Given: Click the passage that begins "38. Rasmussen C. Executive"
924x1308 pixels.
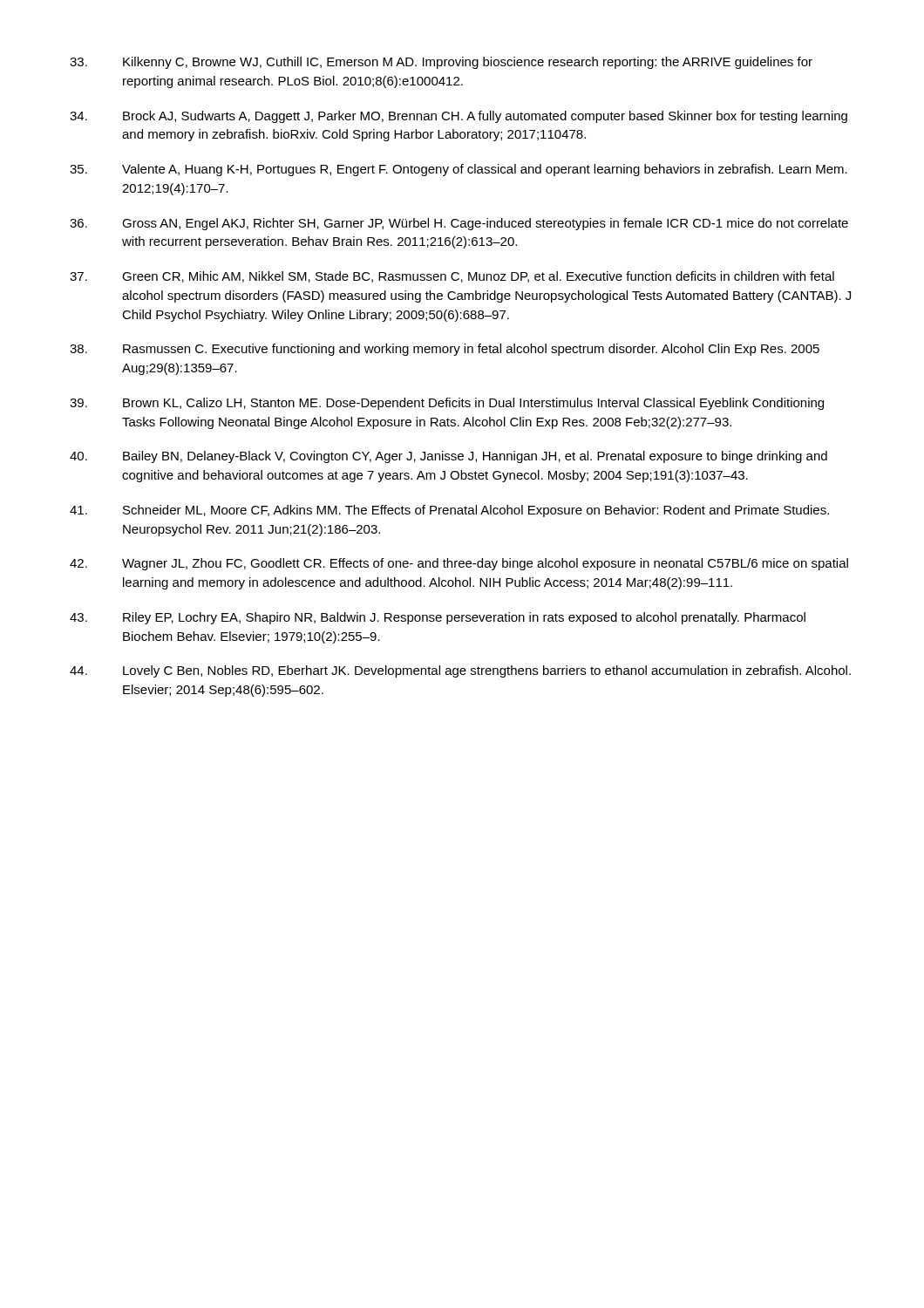Looking at the screenshot, I should 462,358.
